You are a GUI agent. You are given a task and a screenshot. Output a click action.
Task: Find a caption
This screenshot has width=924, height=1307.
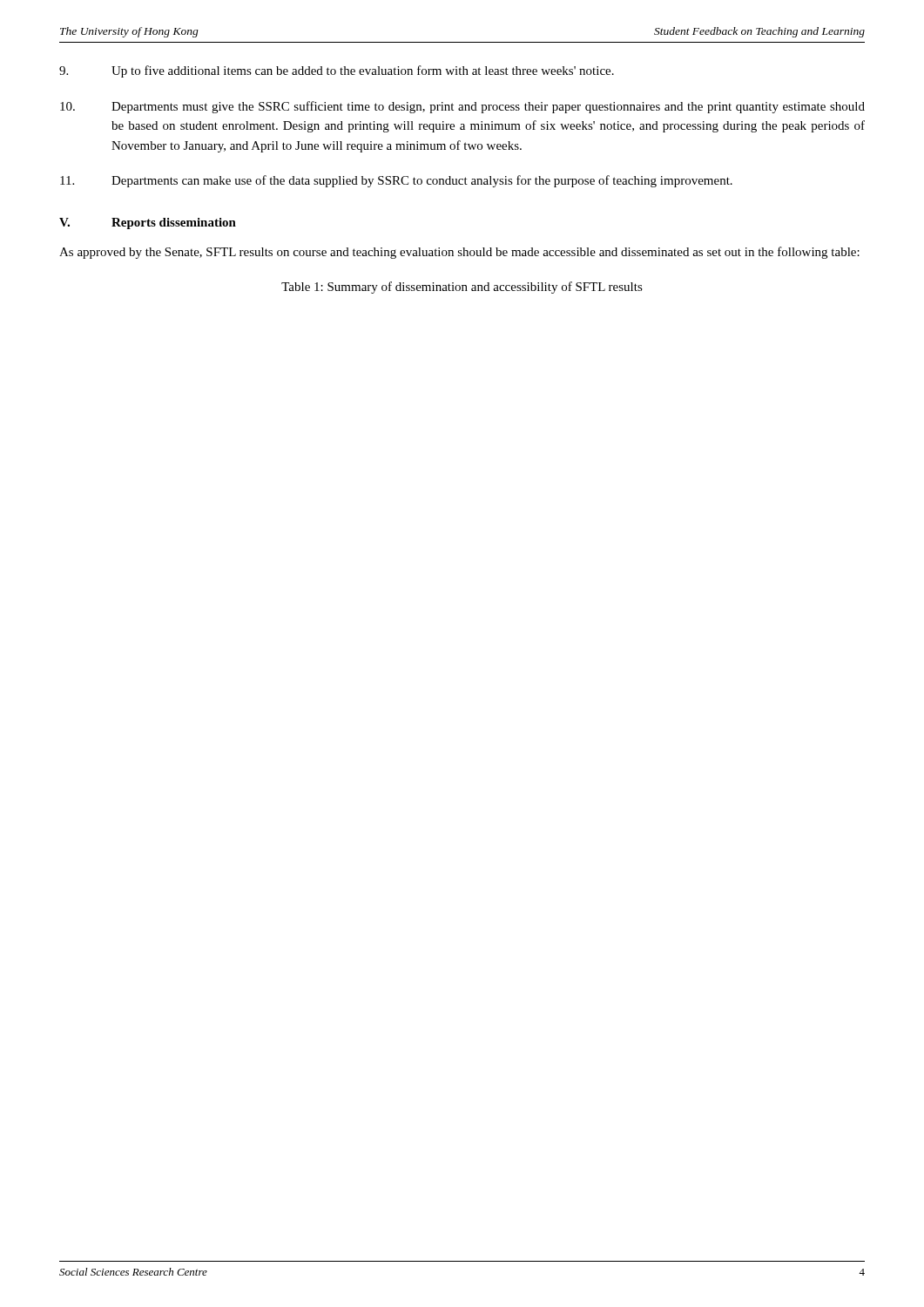tap(462, 287)
